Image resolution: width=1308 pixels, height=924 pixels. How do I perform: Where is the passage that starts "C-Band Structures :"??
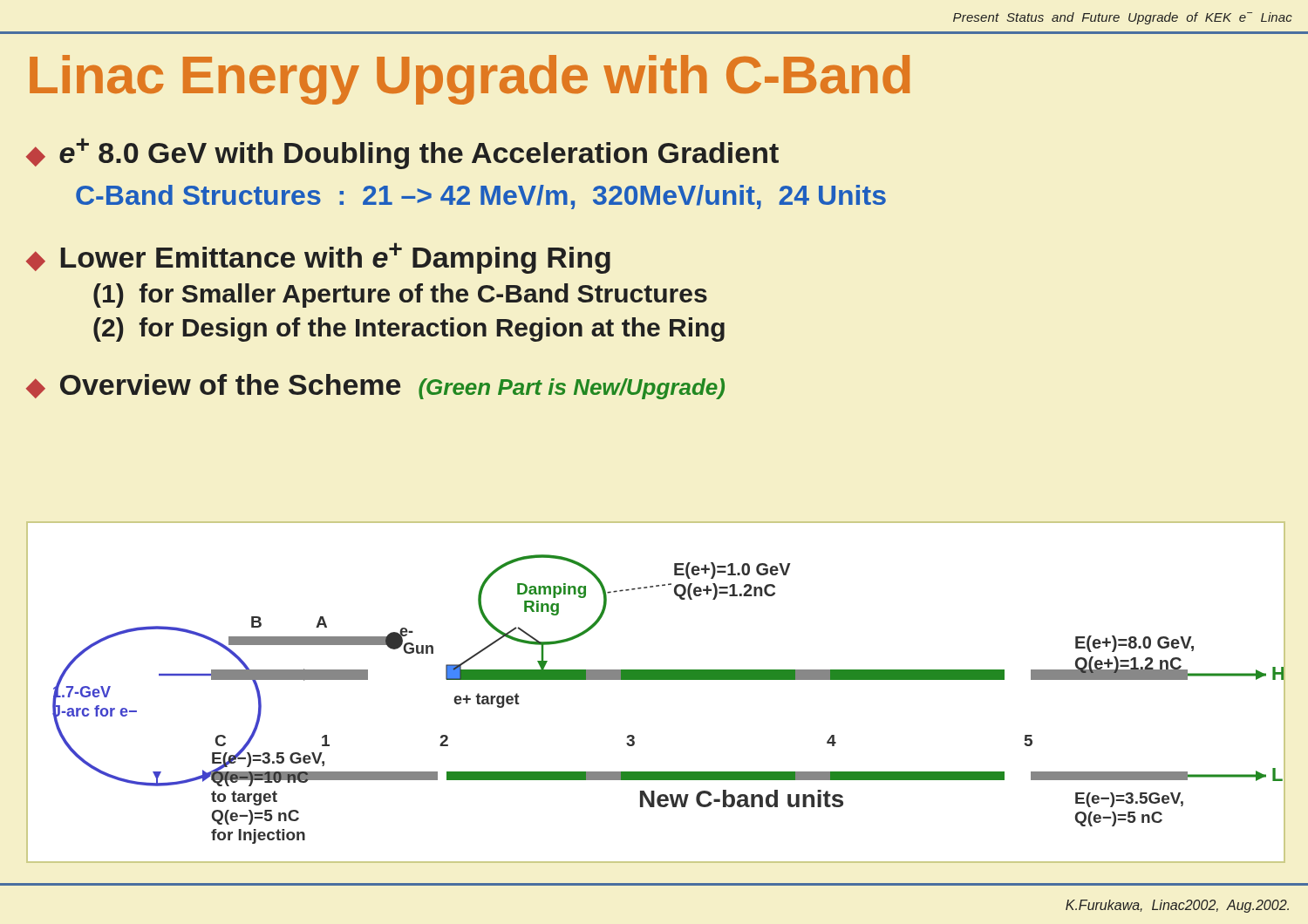(x=481, y=196)
